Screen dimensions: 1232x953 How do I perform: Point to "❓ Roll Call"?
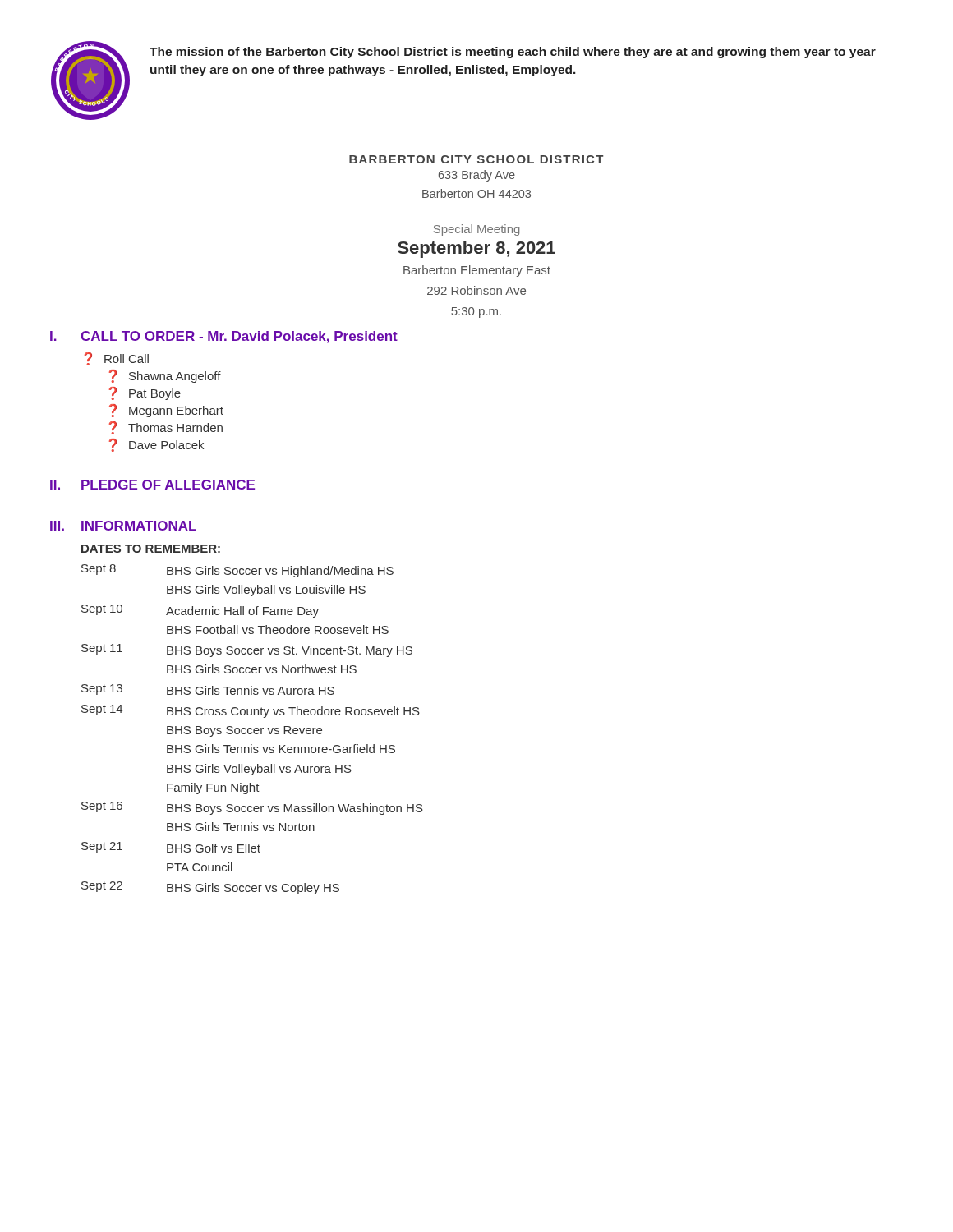(115, 359)
